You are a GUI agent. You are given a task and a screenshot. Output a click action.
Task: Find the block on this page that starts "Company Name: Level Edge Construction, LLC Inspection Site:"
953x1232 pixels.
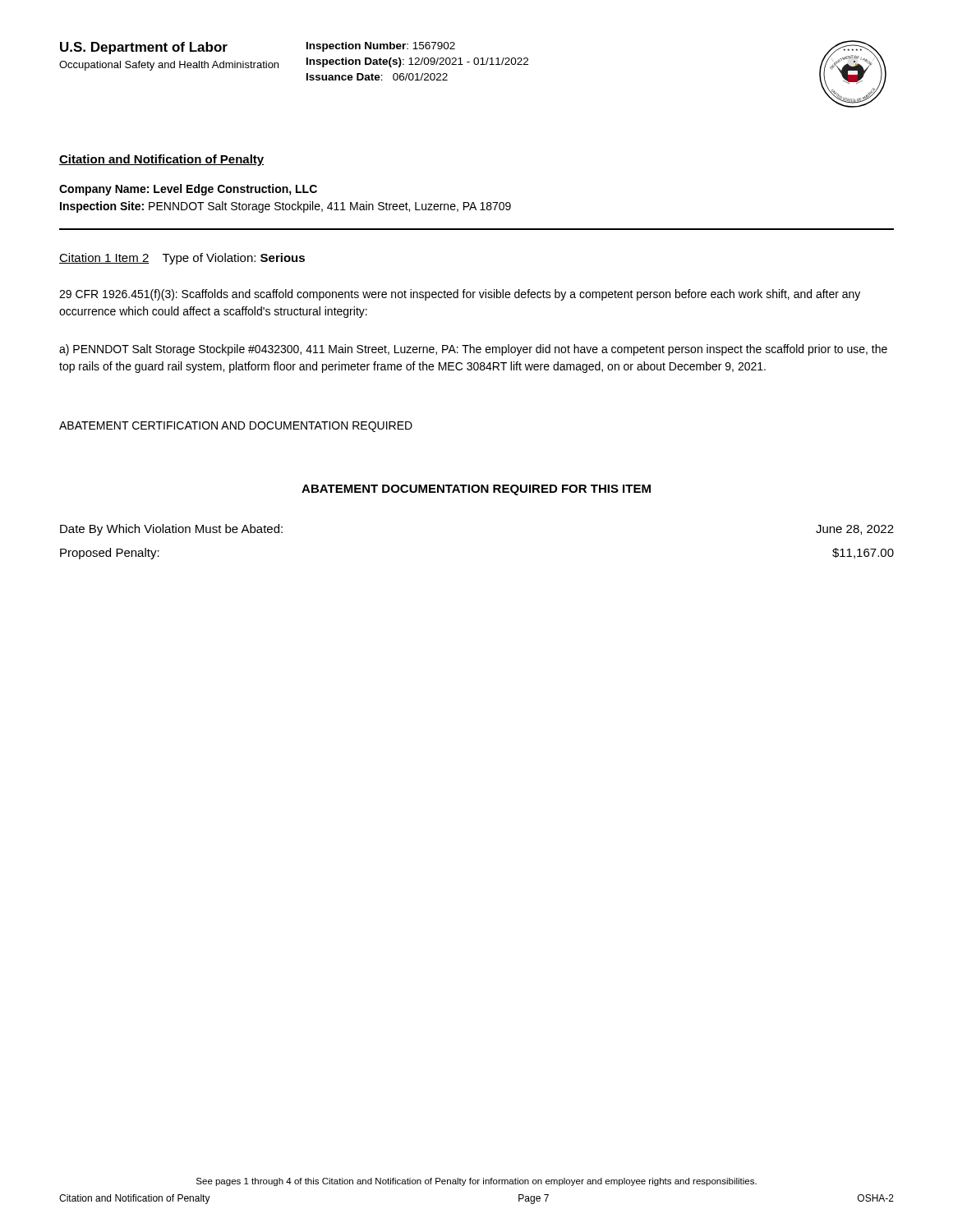tap(285, 198)
